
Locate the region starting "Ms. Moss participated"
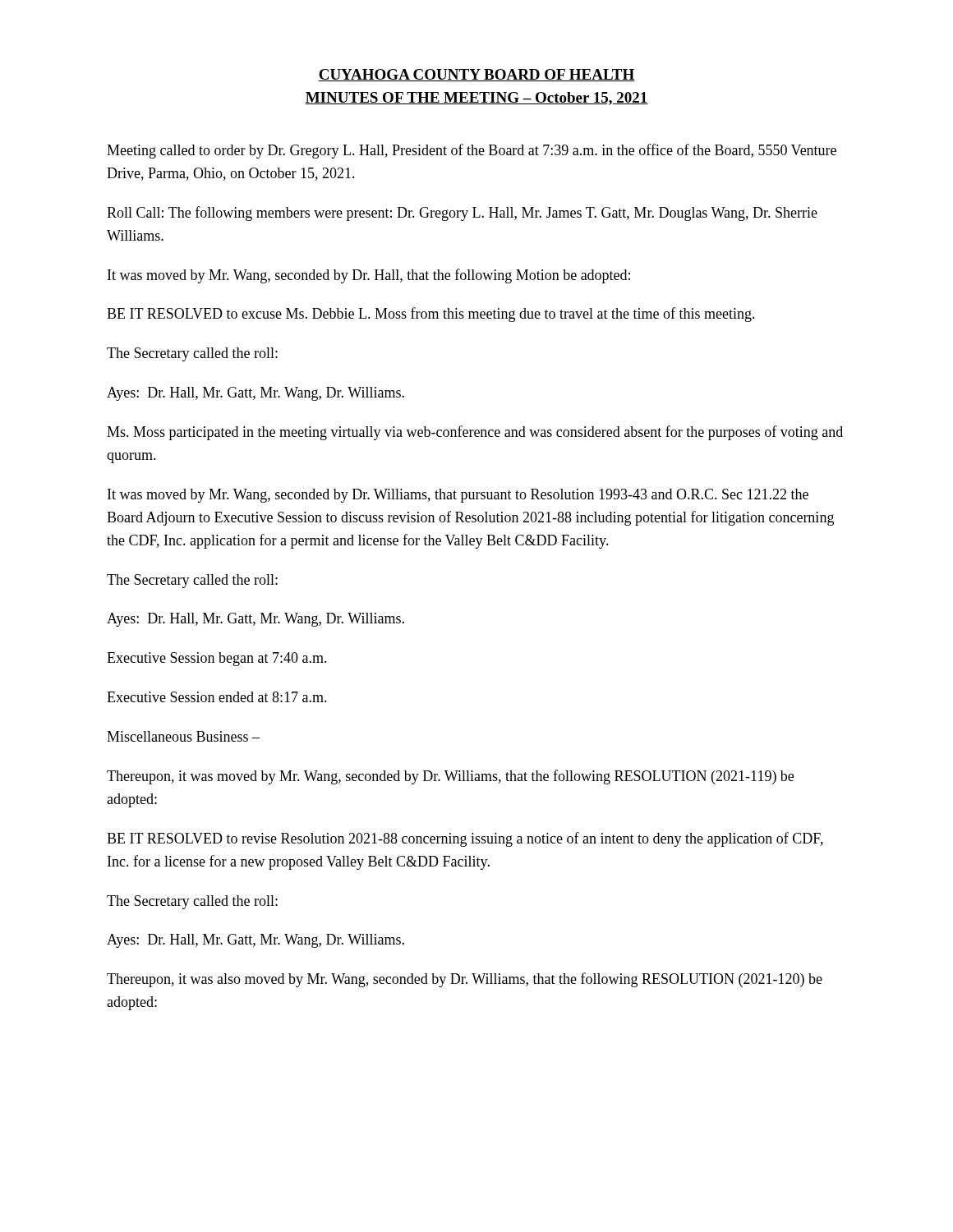click(475, 444)
